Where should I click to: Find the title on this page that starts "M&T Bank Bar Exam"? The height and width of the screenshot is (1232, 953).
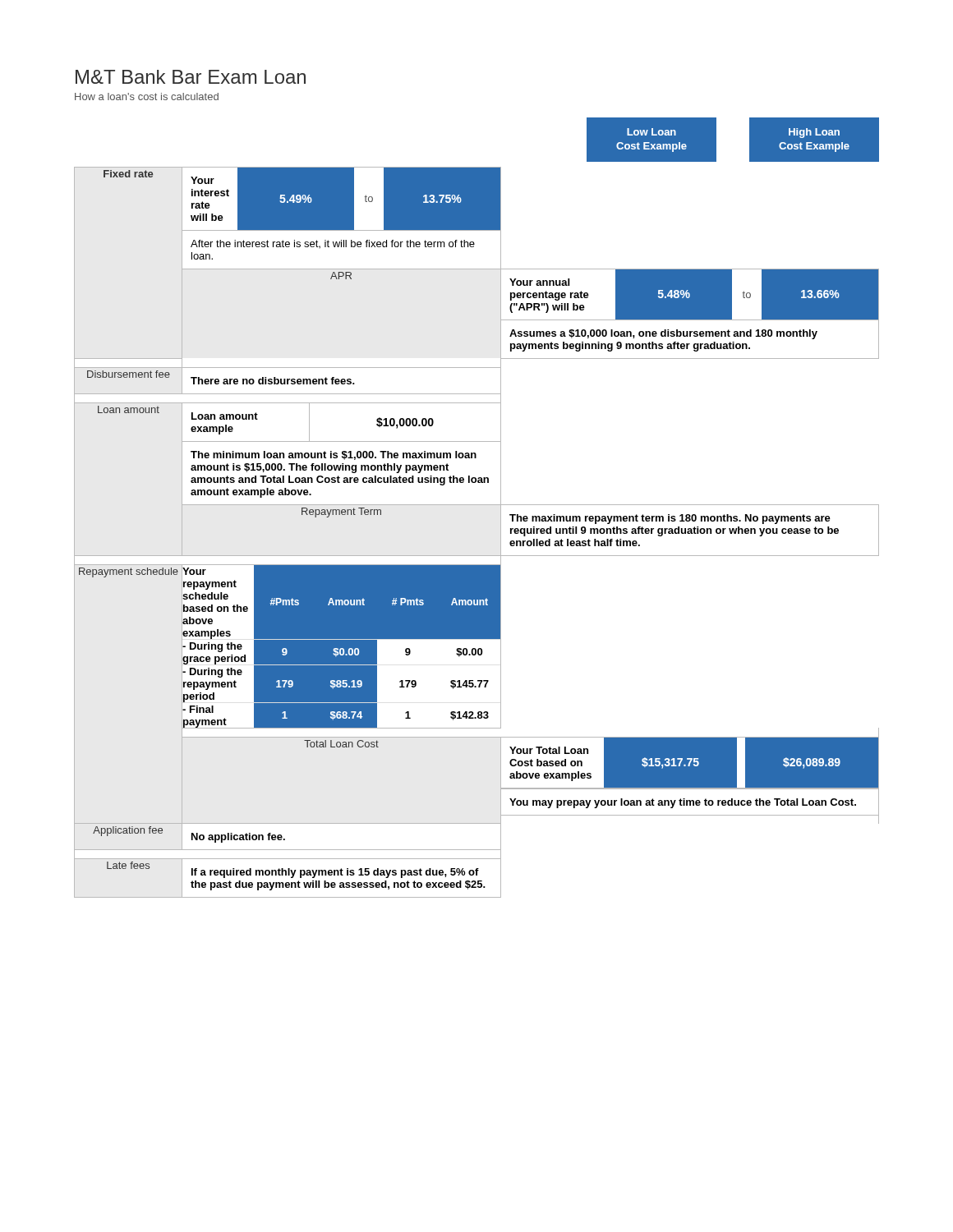click(x=191, y=77)
